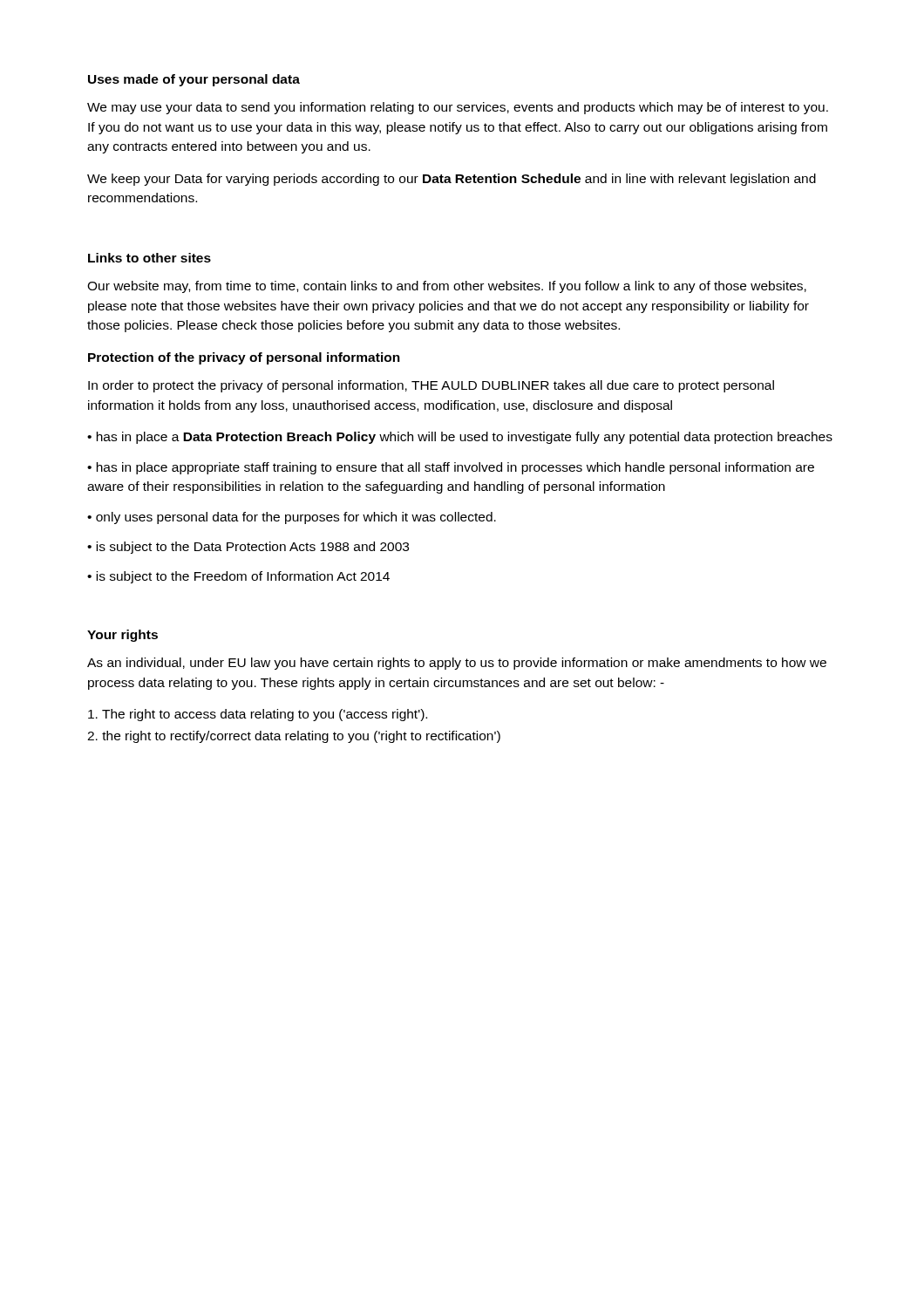This screenshot has width=924, height=1308.
Task: Select the list item with the text "• has in place appropriate"
Action: [451, 476]
